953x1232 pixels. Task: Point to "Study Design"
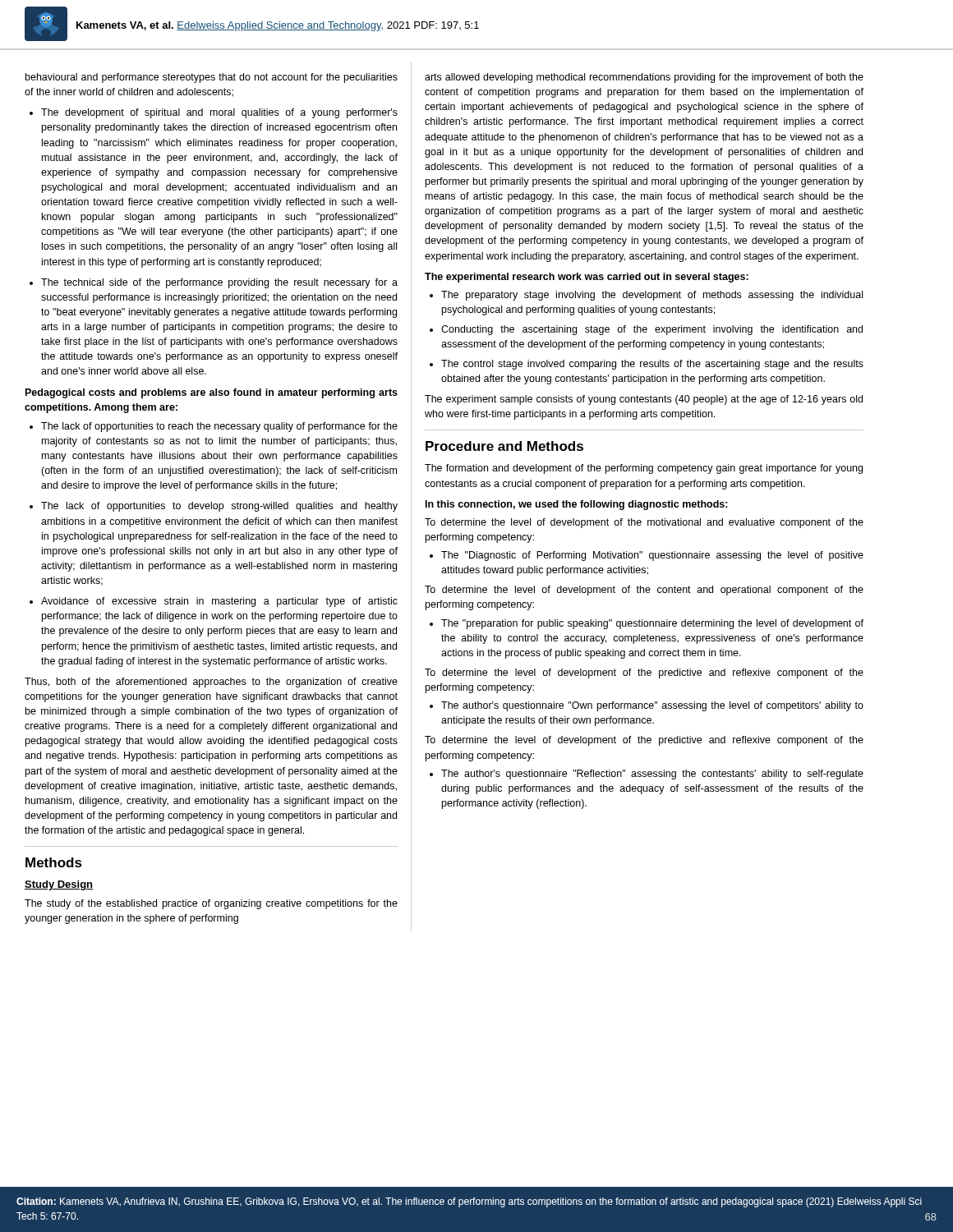[x=59, y=885]
